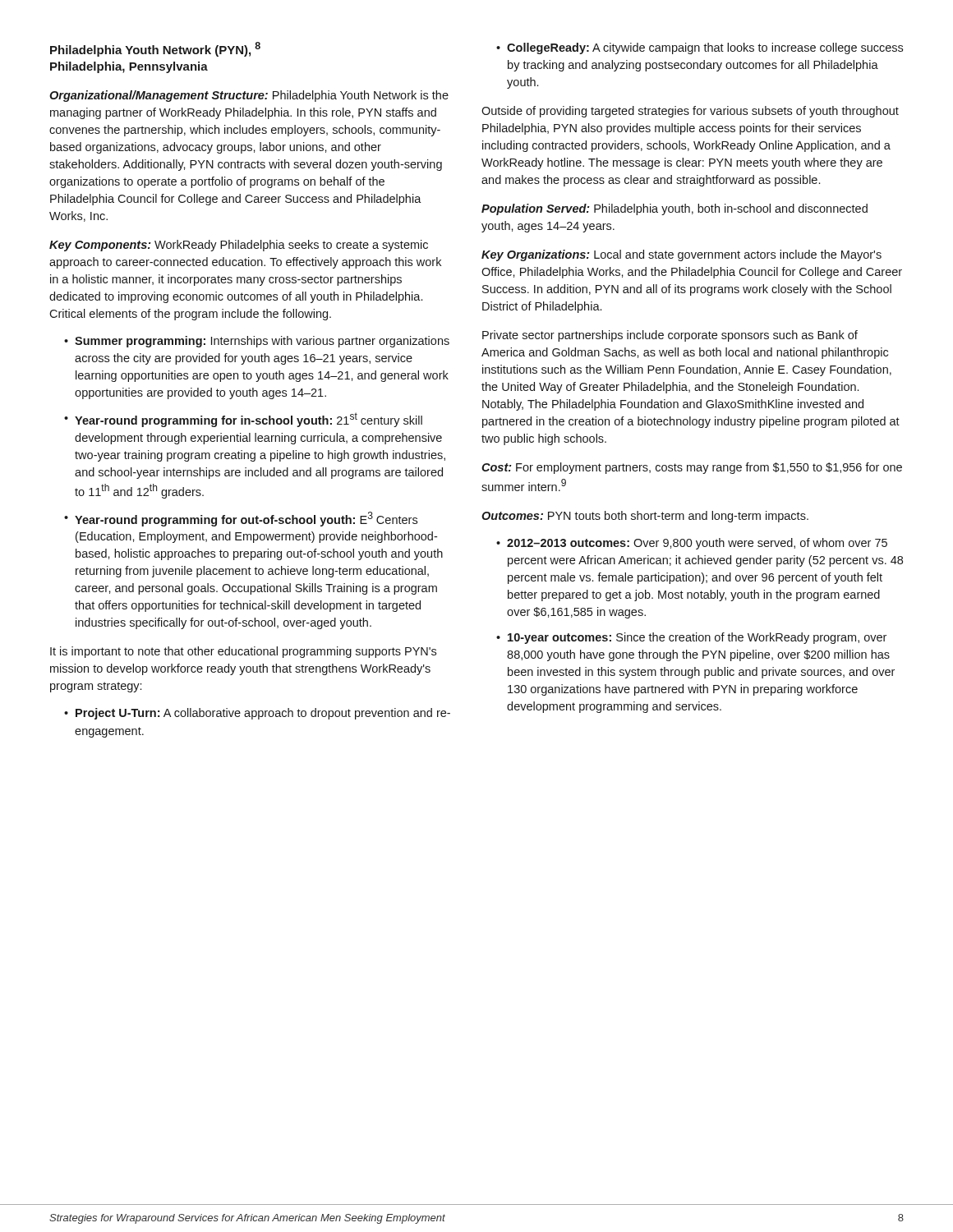The image size is (953, 1232).
Task: Navigate to the text block starting "• Year-round programming for out-of-school youth:"
Action: point(258,570)
